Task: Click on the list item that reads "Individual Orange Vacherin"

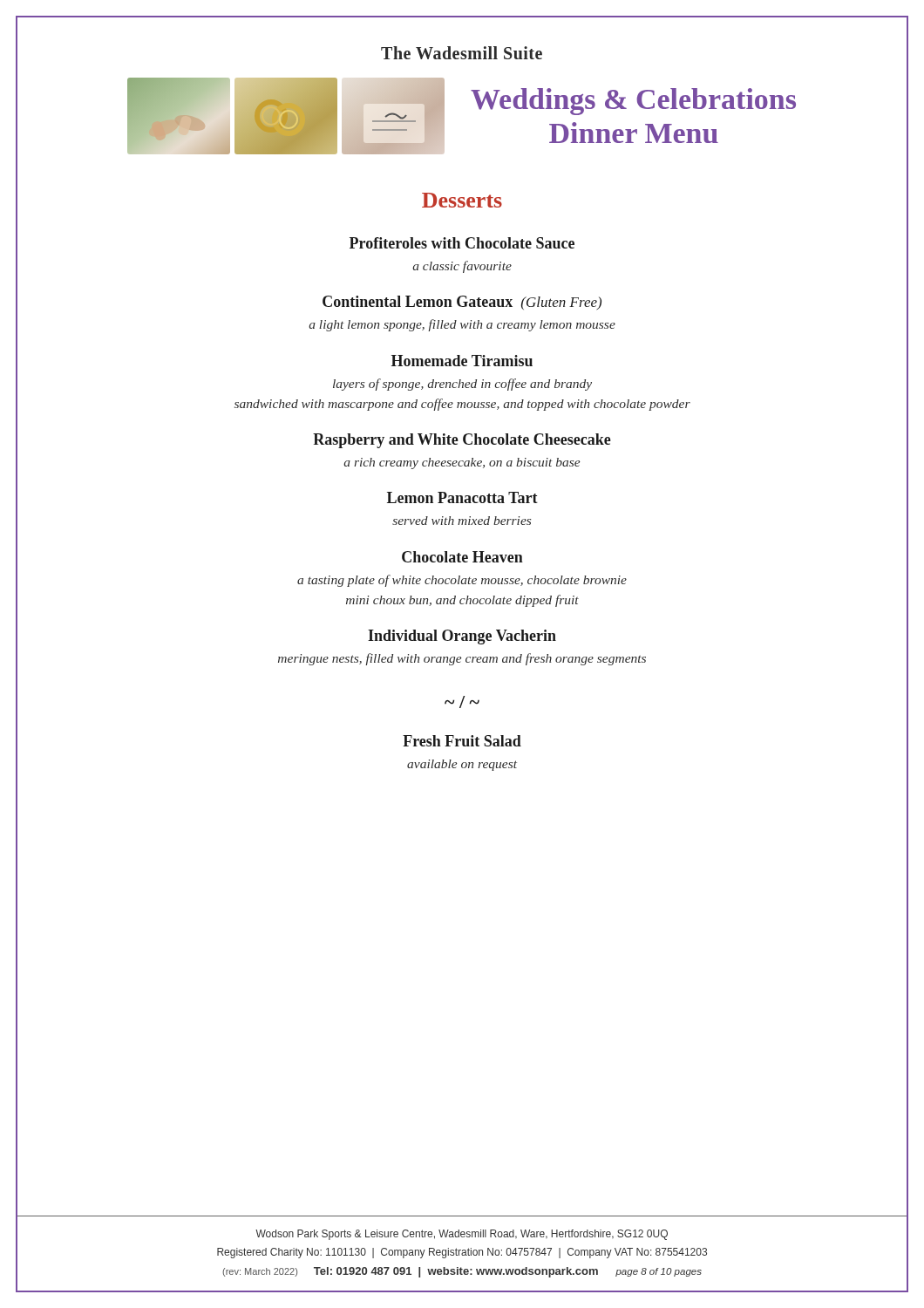Action: [x=462, y=648]
